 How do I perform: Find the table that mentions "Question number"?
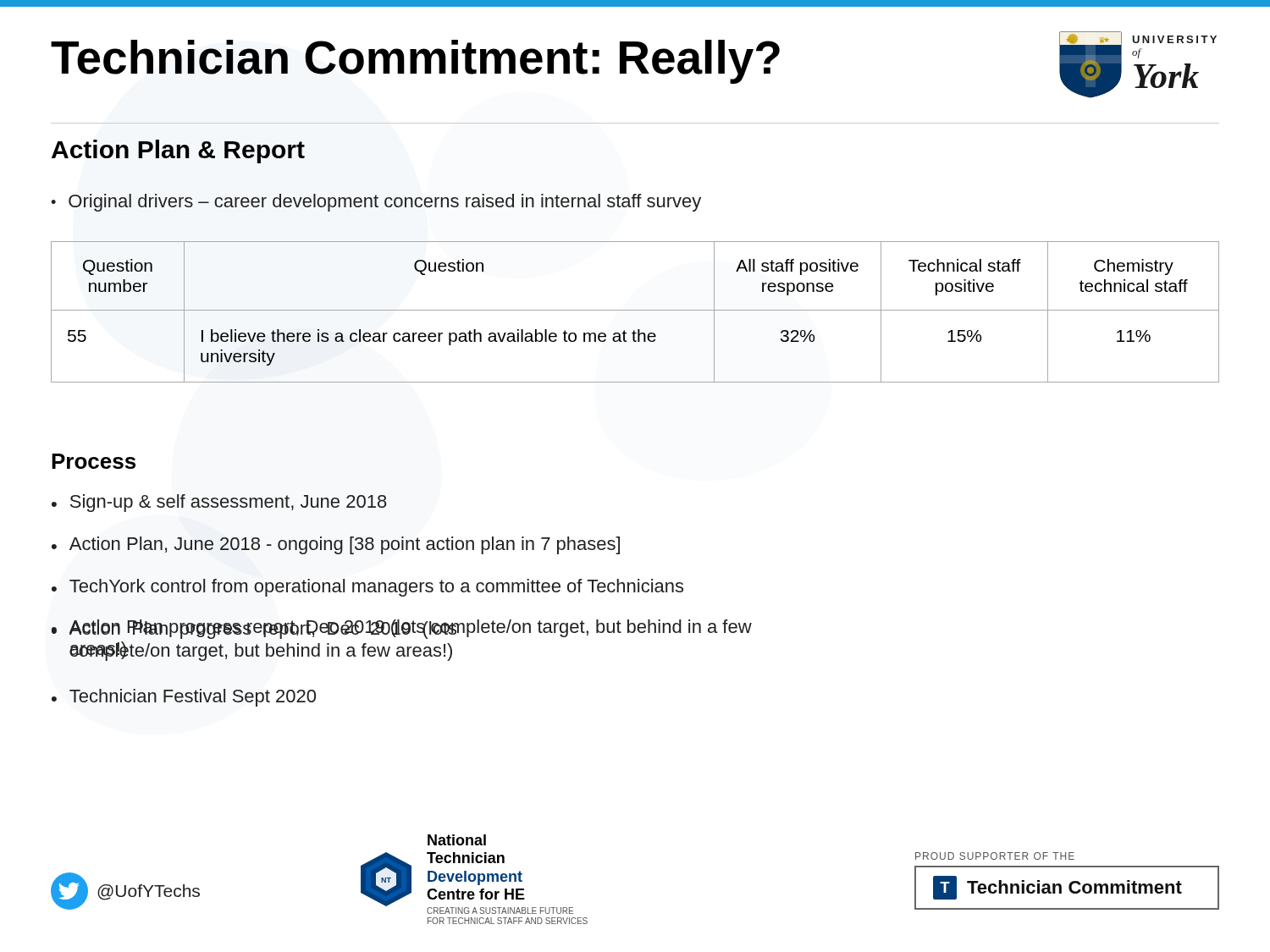point(635,312)
